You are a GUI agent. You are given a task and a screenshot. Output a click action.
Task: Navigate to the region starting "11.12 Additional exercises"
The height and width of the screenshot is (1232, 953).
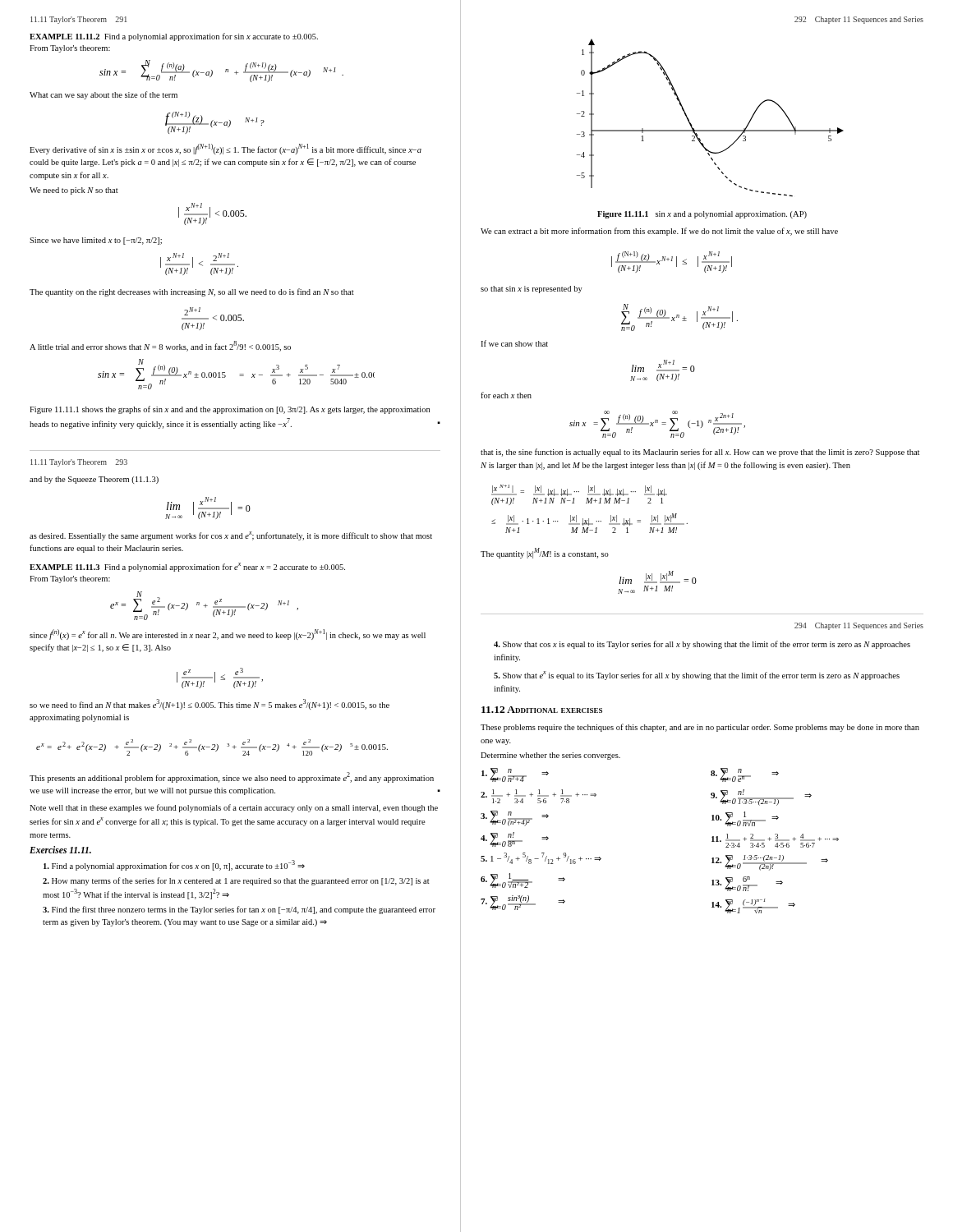pyautogui.click(x=542, y=709)
